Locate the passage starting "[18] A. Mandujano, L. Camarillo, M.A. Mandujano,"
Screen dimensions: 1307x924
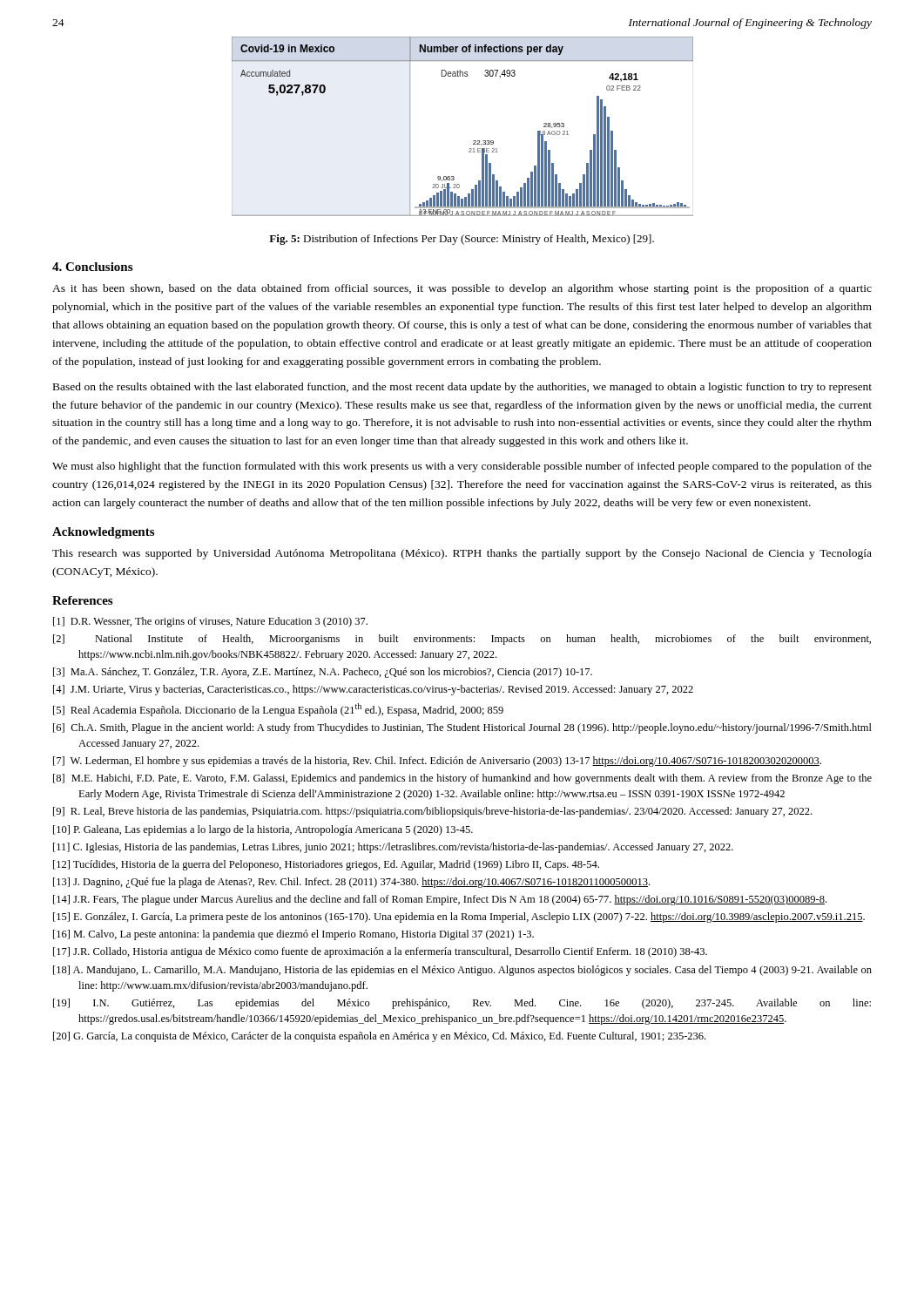tap(462, 977)
